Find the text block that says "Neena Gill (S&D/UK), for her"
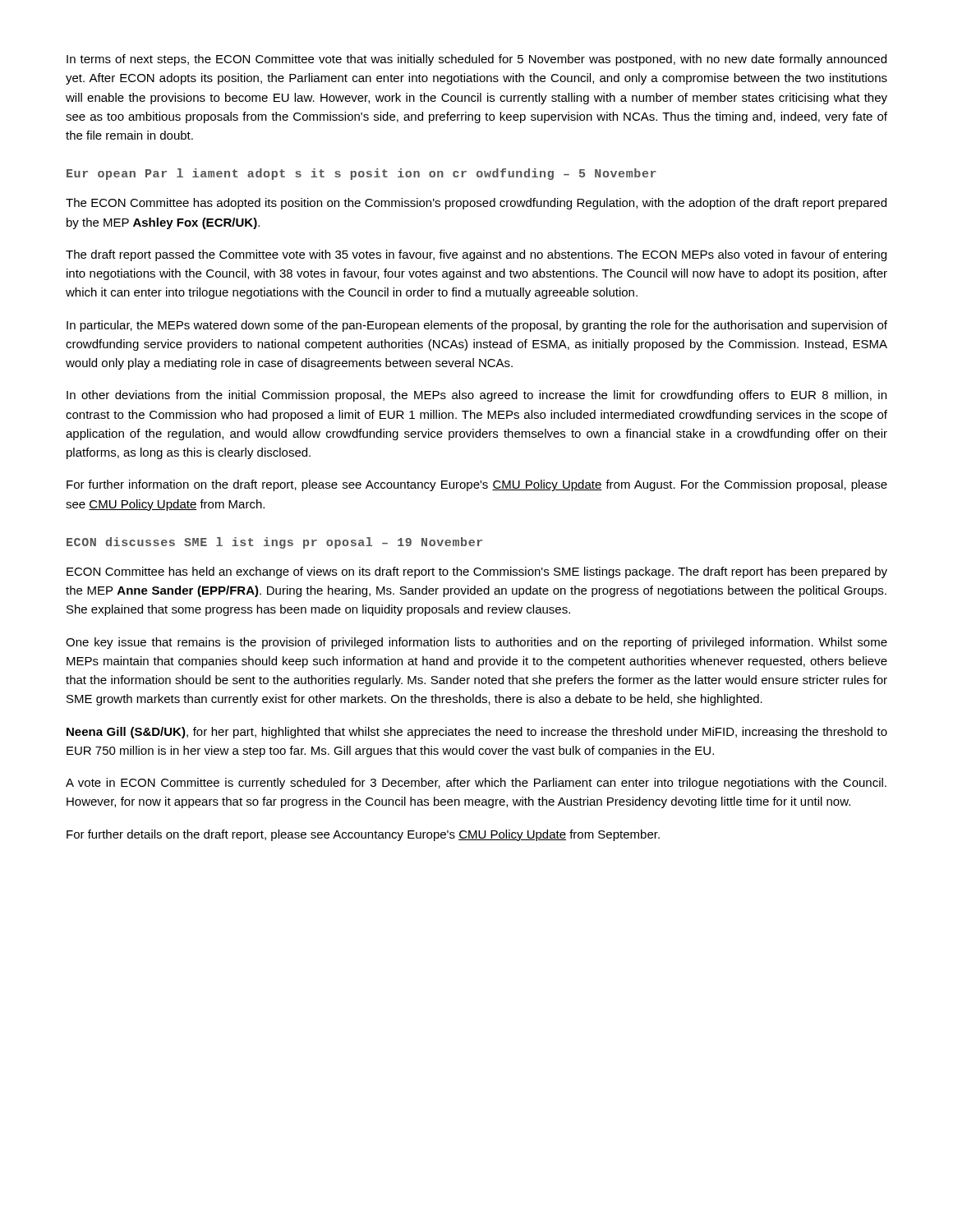 [476, 741]
